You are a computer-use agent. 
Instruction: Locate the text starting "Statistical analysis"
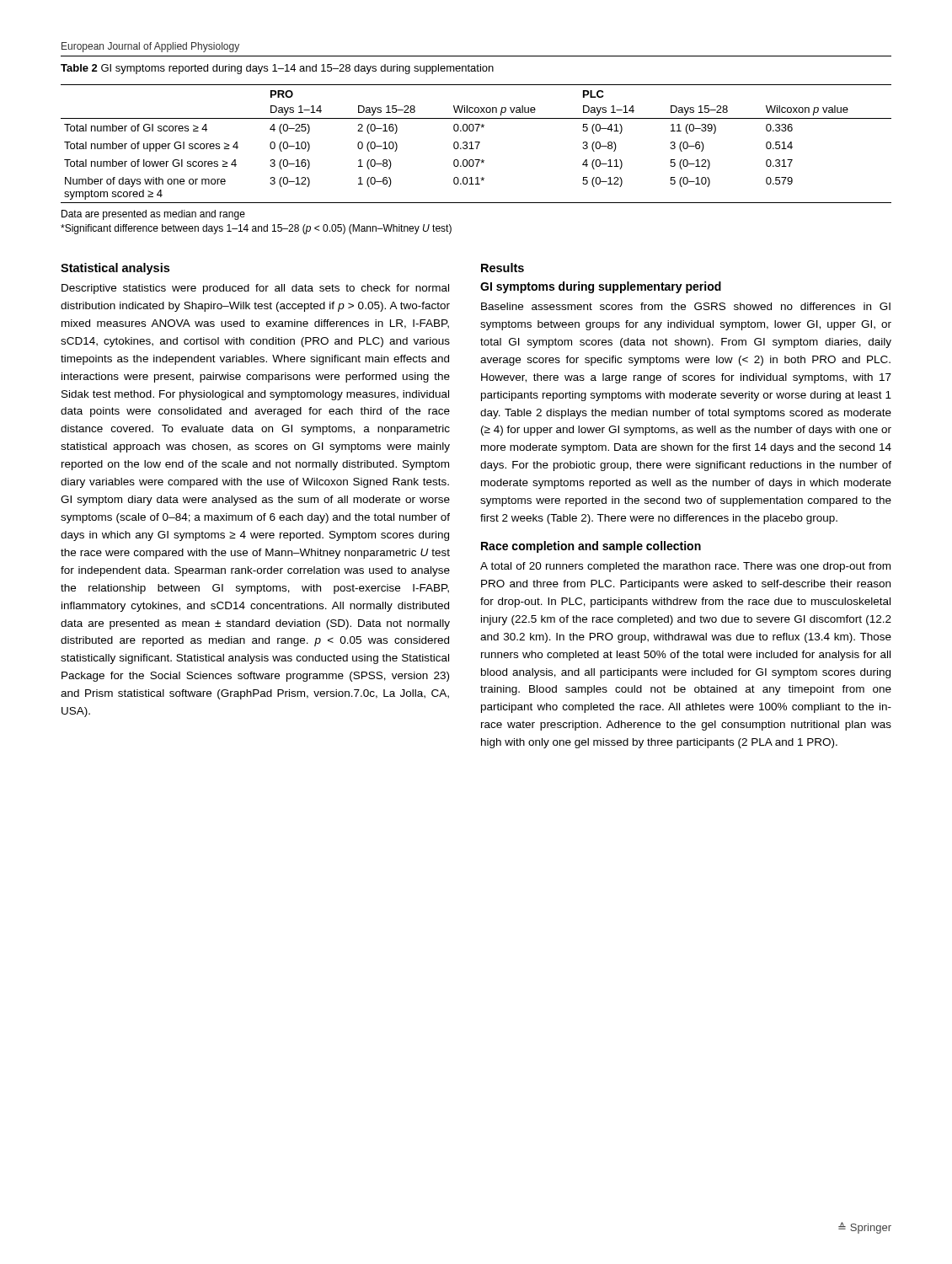pos(115,268)
